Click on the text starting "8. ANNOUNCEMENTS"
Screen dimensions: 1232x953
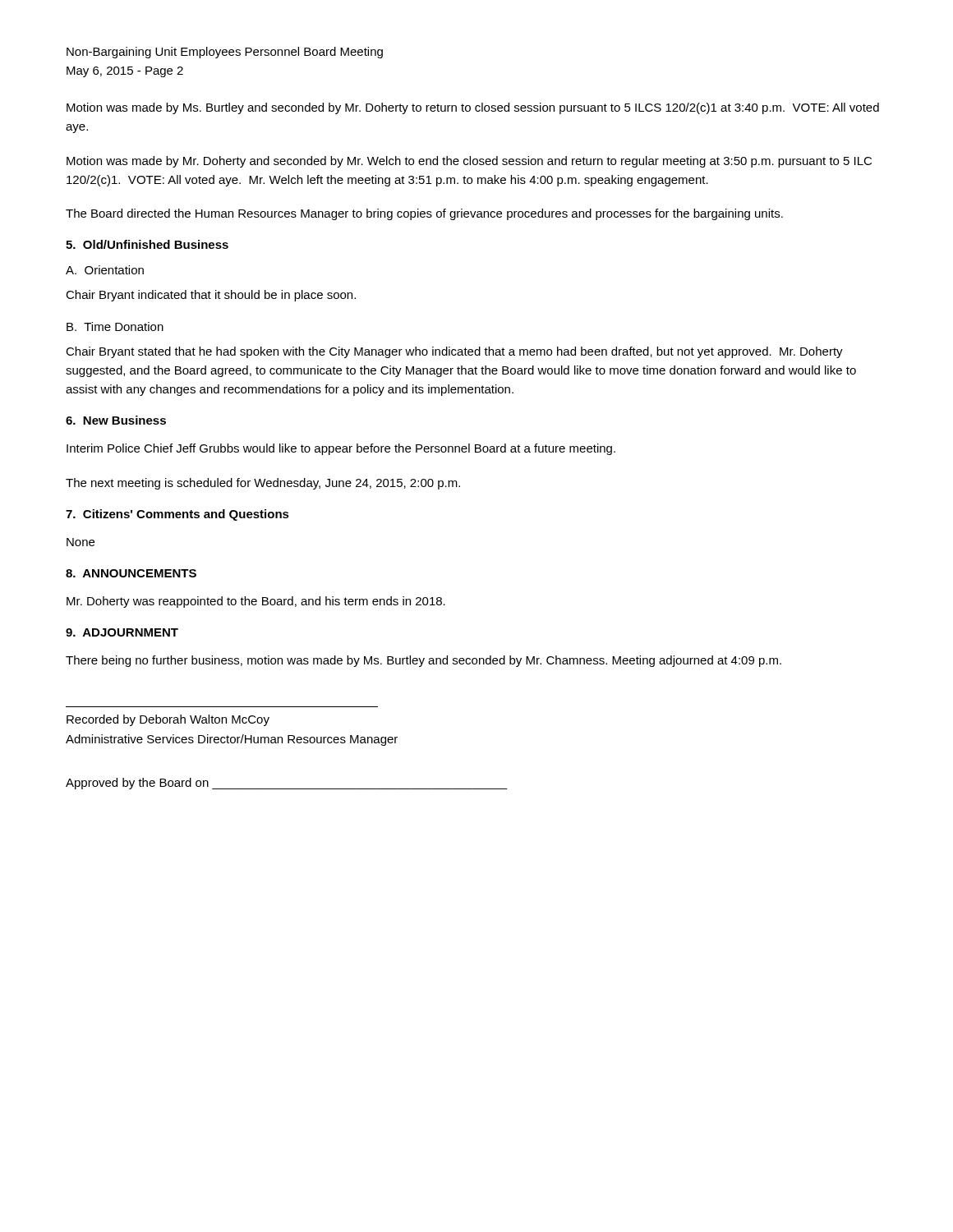(131, 573)
